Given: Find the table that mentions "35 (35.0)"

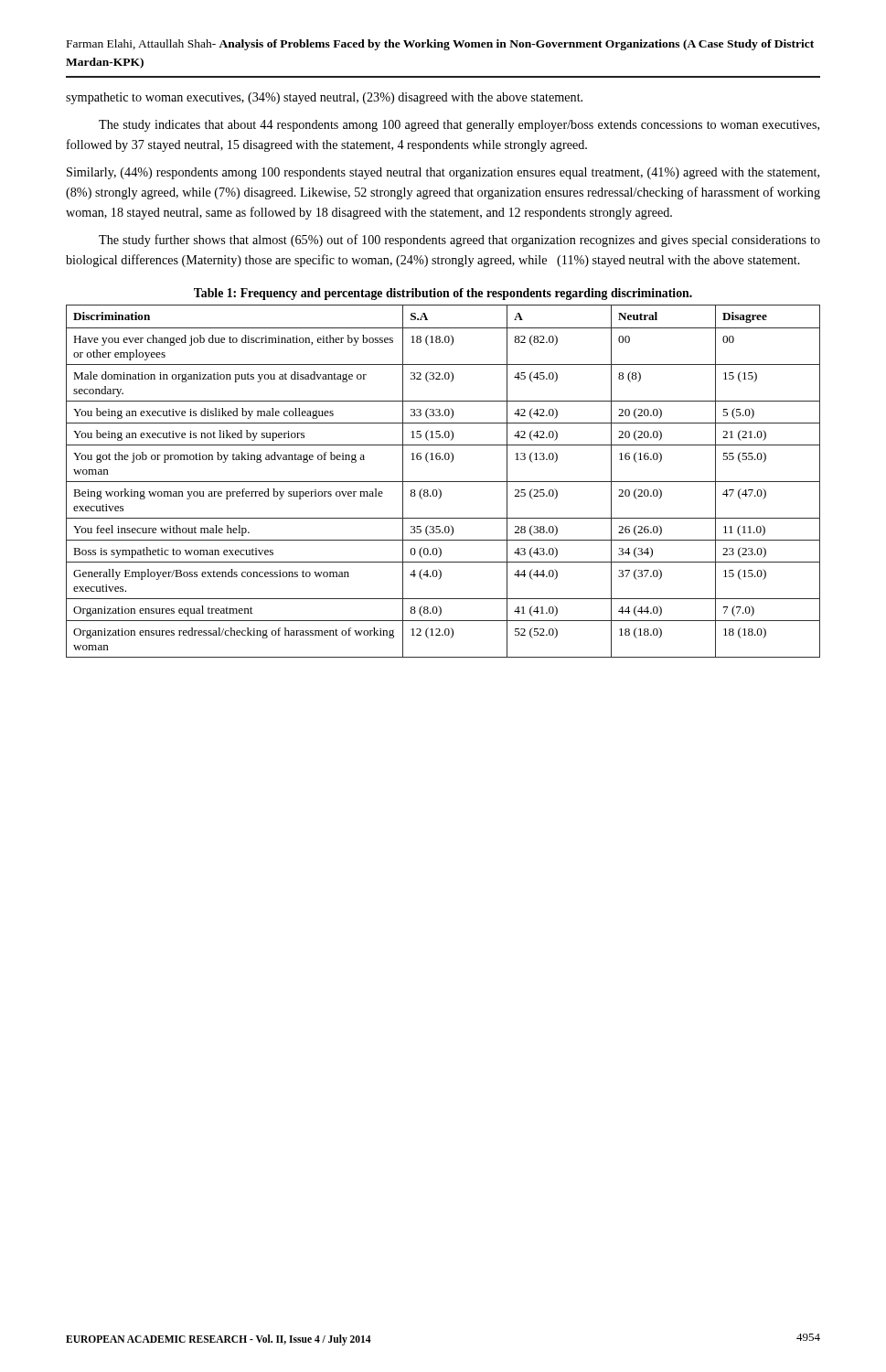Looking at the screenshot, I should (x=443, y=481).
